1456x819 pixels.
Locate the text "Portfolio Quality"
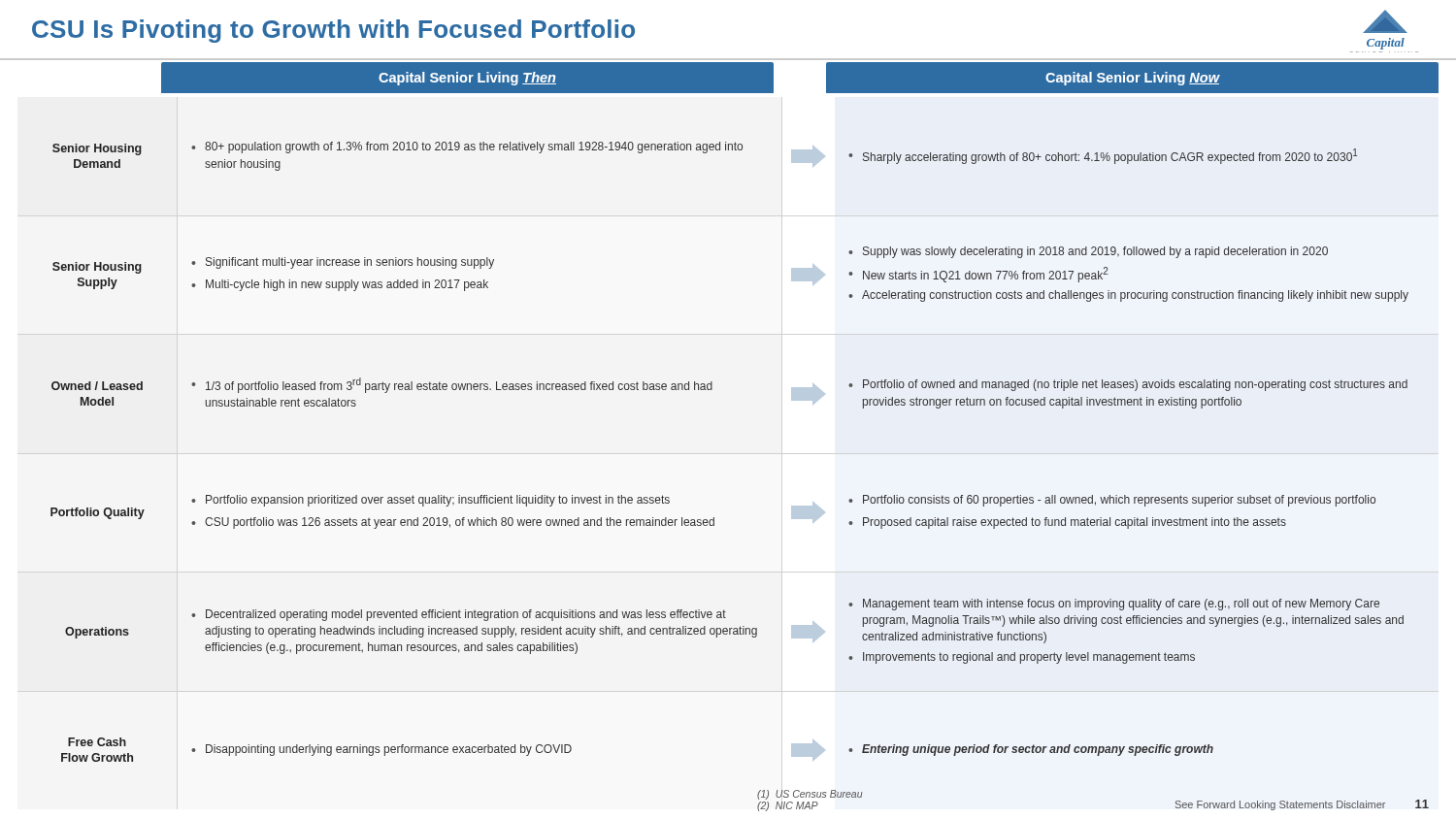point(97,513)
